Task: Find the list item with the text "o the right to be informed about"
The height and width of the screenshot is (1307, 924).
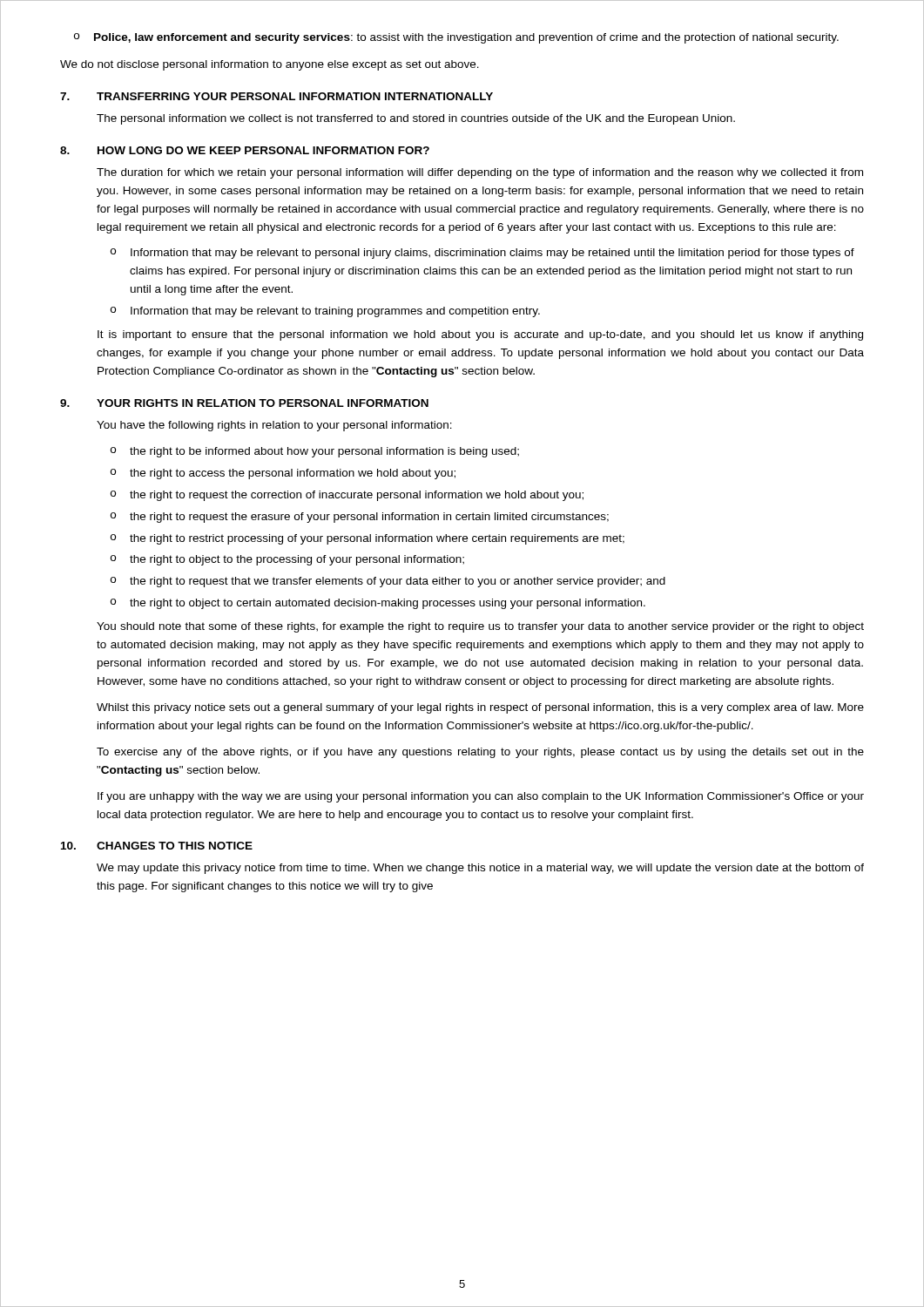Action: [480, 452]
